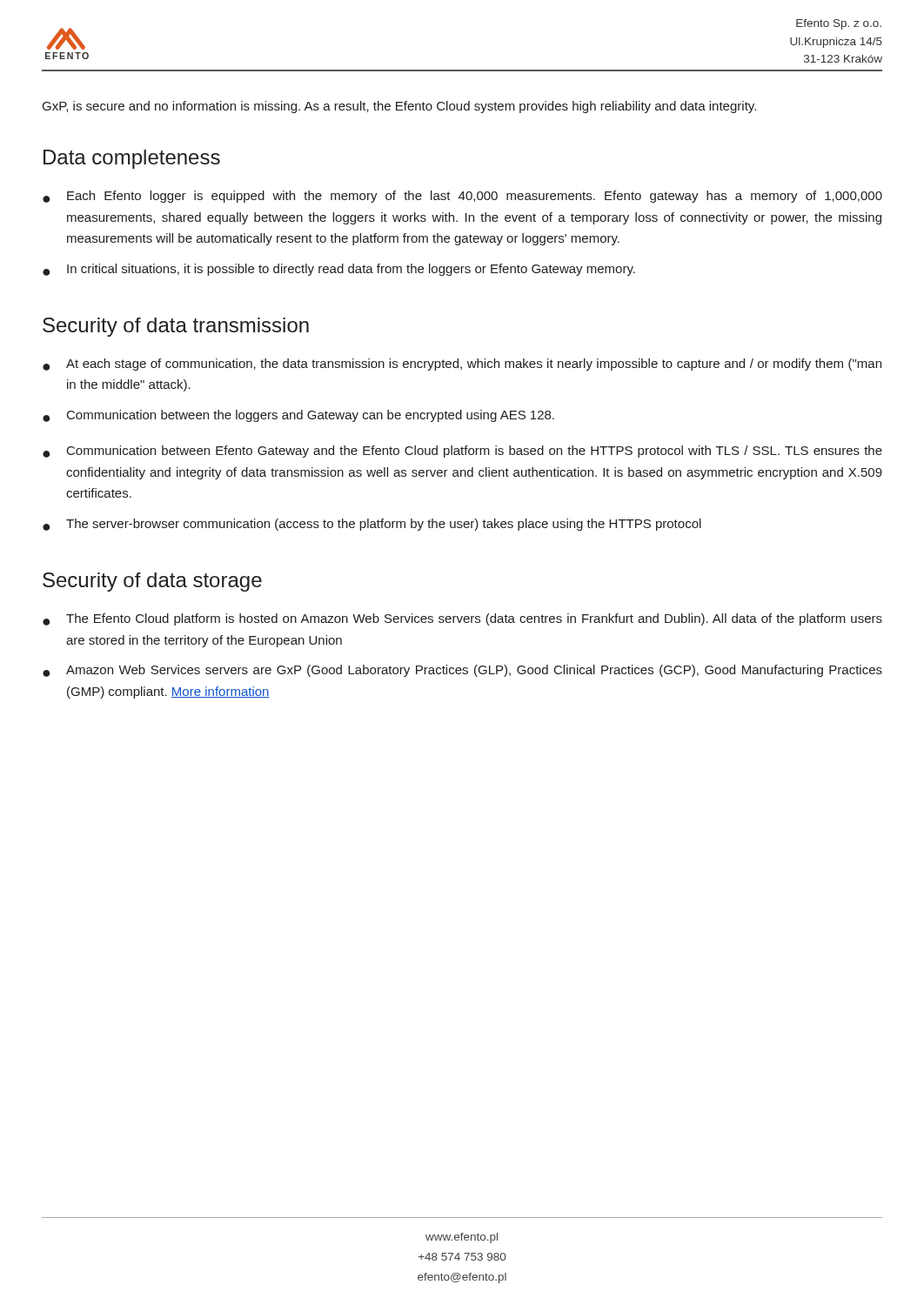Locate the list item with the text "● The server-browser communication (access to the platform"
This screenshot has width=924, height=1305.
pyautogui.click(x=462, y=527)
